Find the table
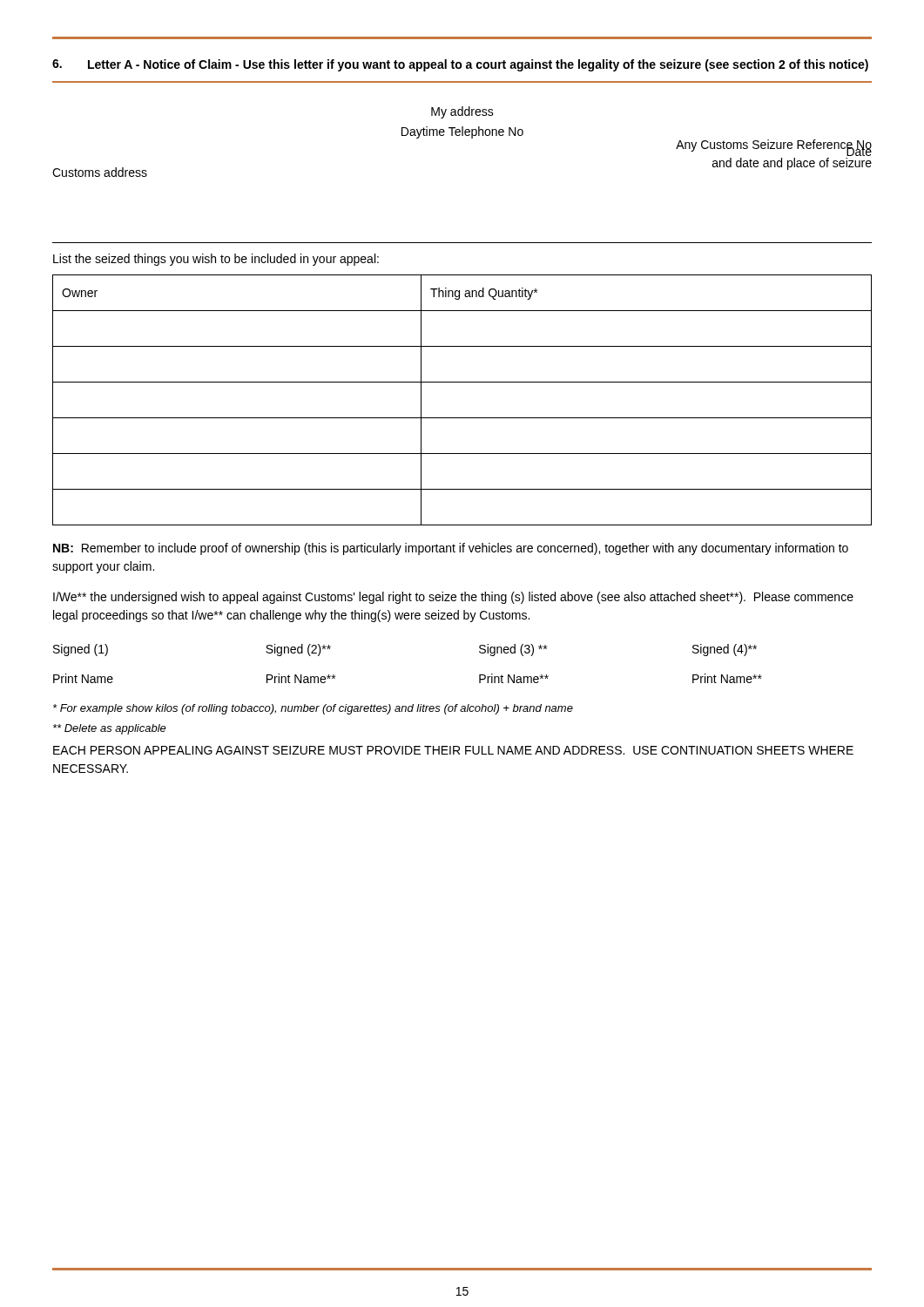924x1307 pixels. tap(462, 400)
